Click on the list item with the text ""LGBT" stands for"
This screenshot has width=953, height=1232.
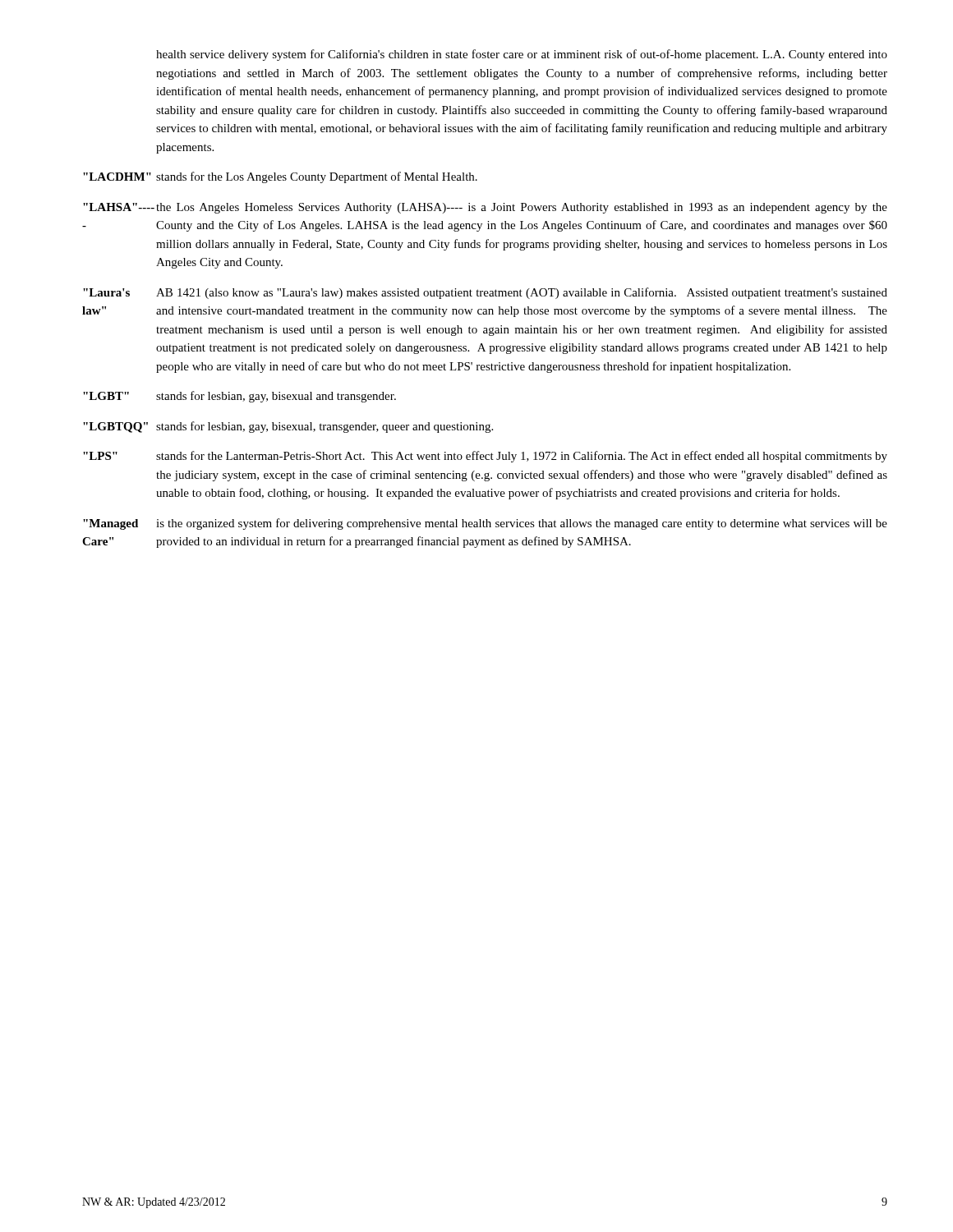[x=239, y=397]
